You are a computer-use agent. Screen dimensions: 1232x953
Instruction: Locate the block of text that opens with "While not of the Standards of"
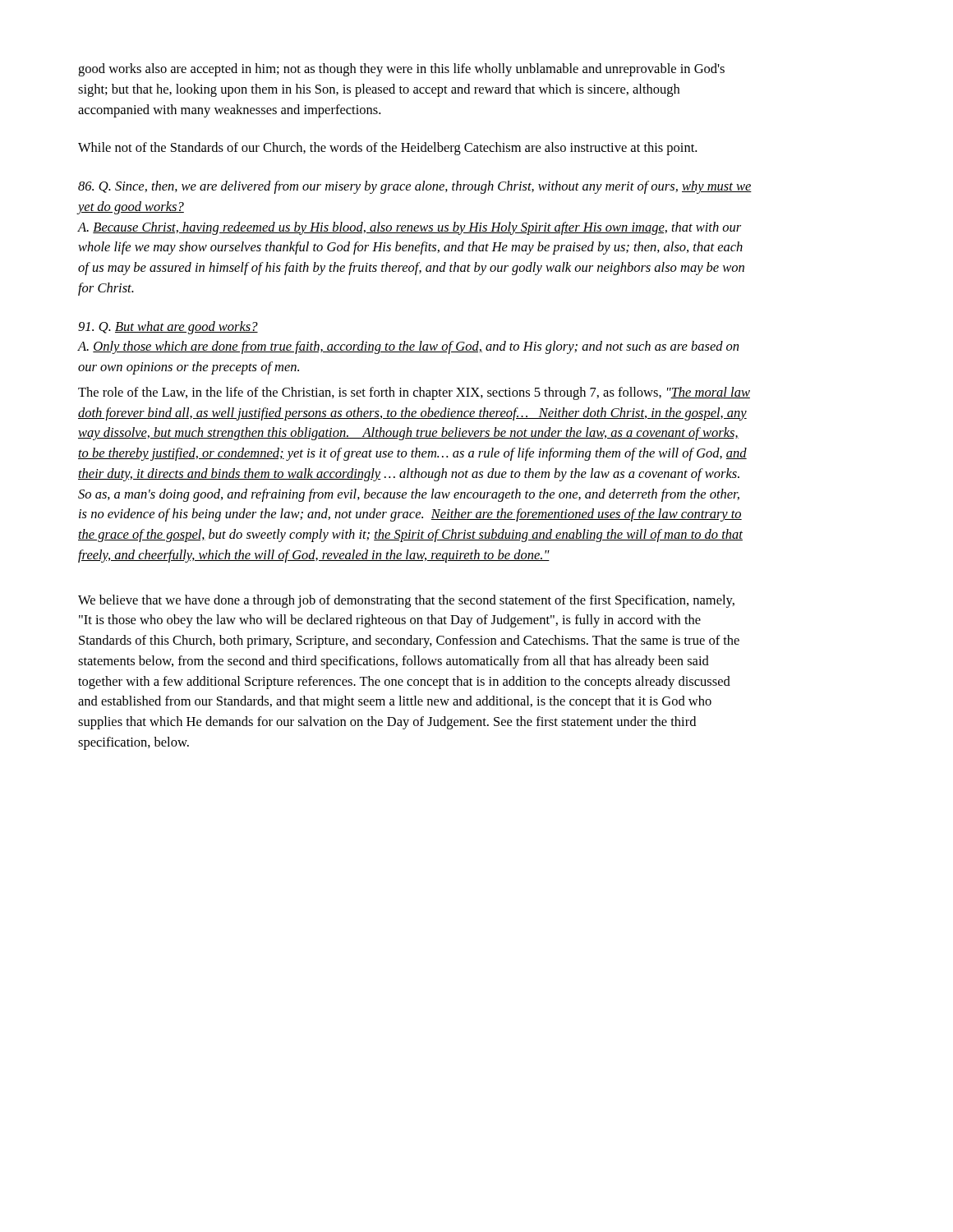coord(388,148)
